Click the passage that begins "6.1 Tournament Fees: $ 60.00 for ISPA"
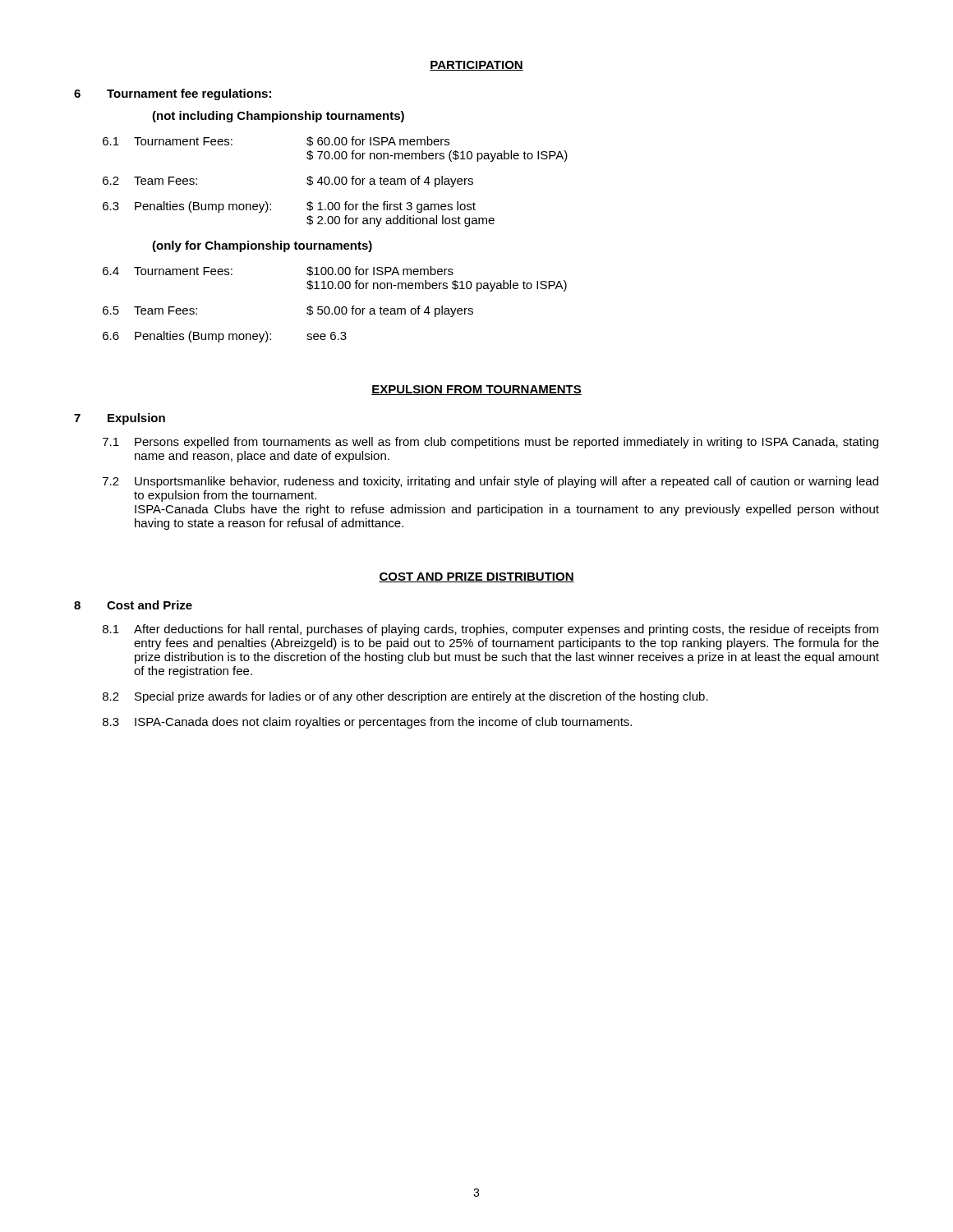The image size is (953, 1232). click(476, 148)
